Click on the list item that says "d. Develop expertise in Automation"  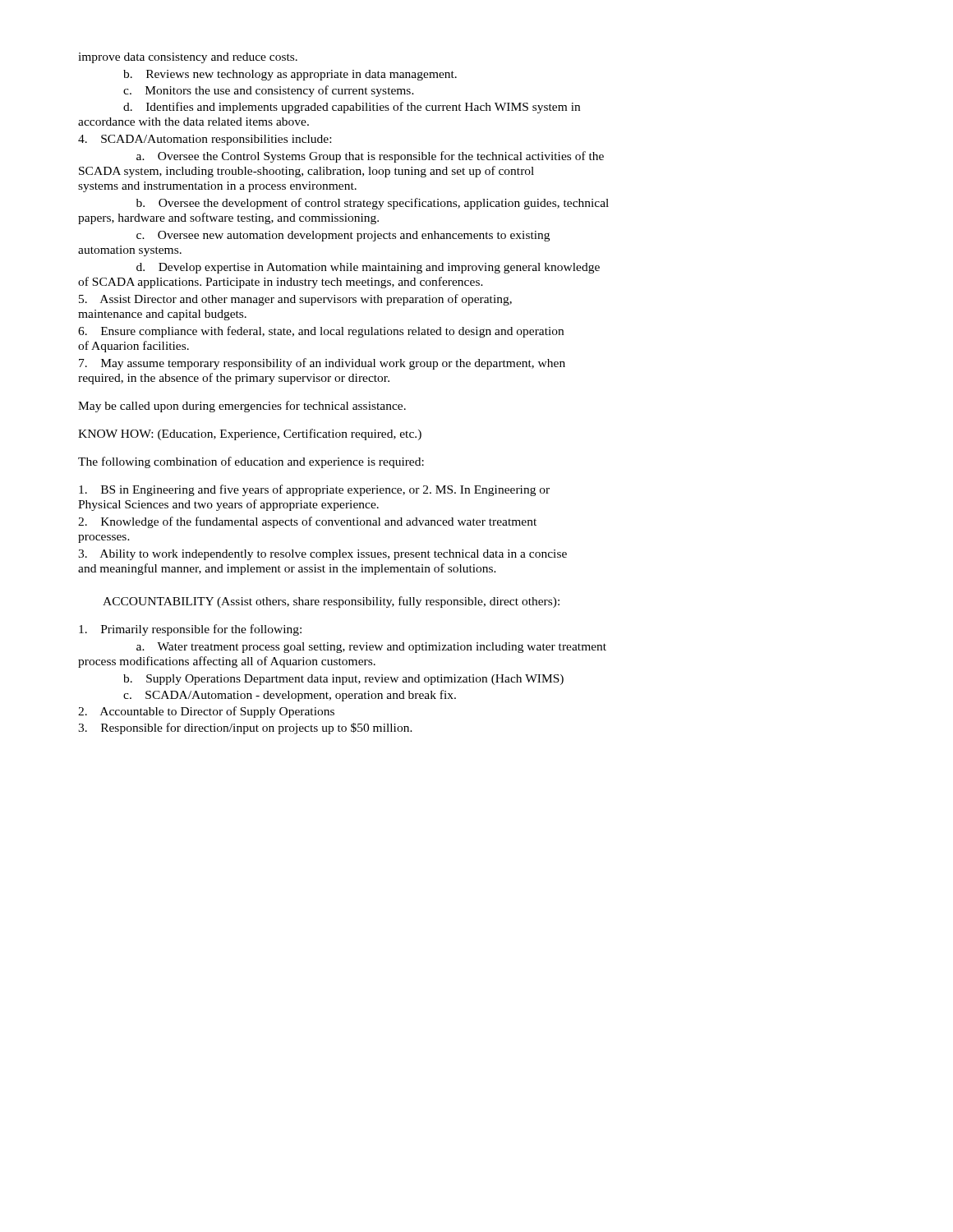point(362,267)
